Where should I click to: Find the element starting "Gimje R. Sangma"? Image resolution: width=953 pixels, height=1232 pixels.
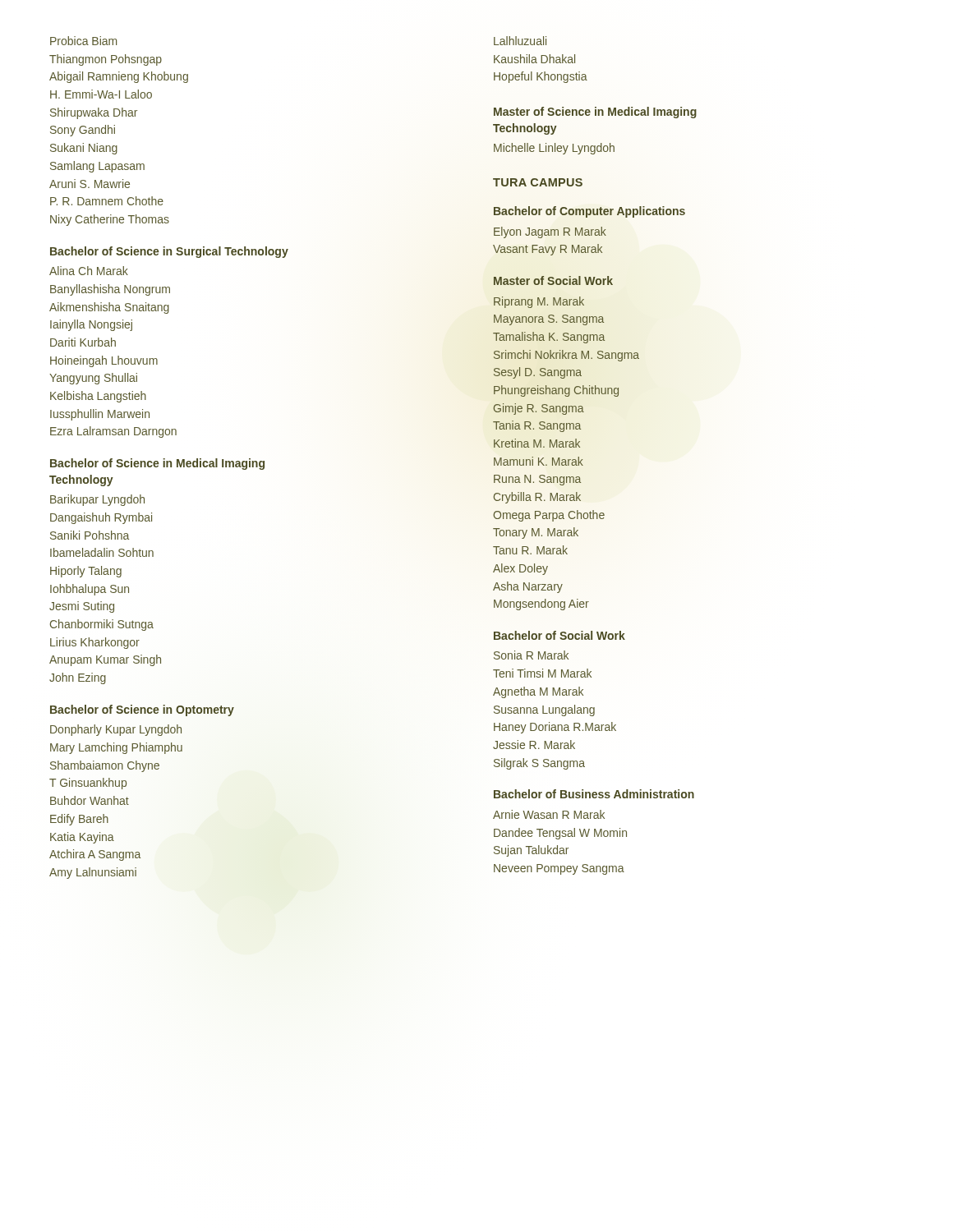[x=538, y=408]
